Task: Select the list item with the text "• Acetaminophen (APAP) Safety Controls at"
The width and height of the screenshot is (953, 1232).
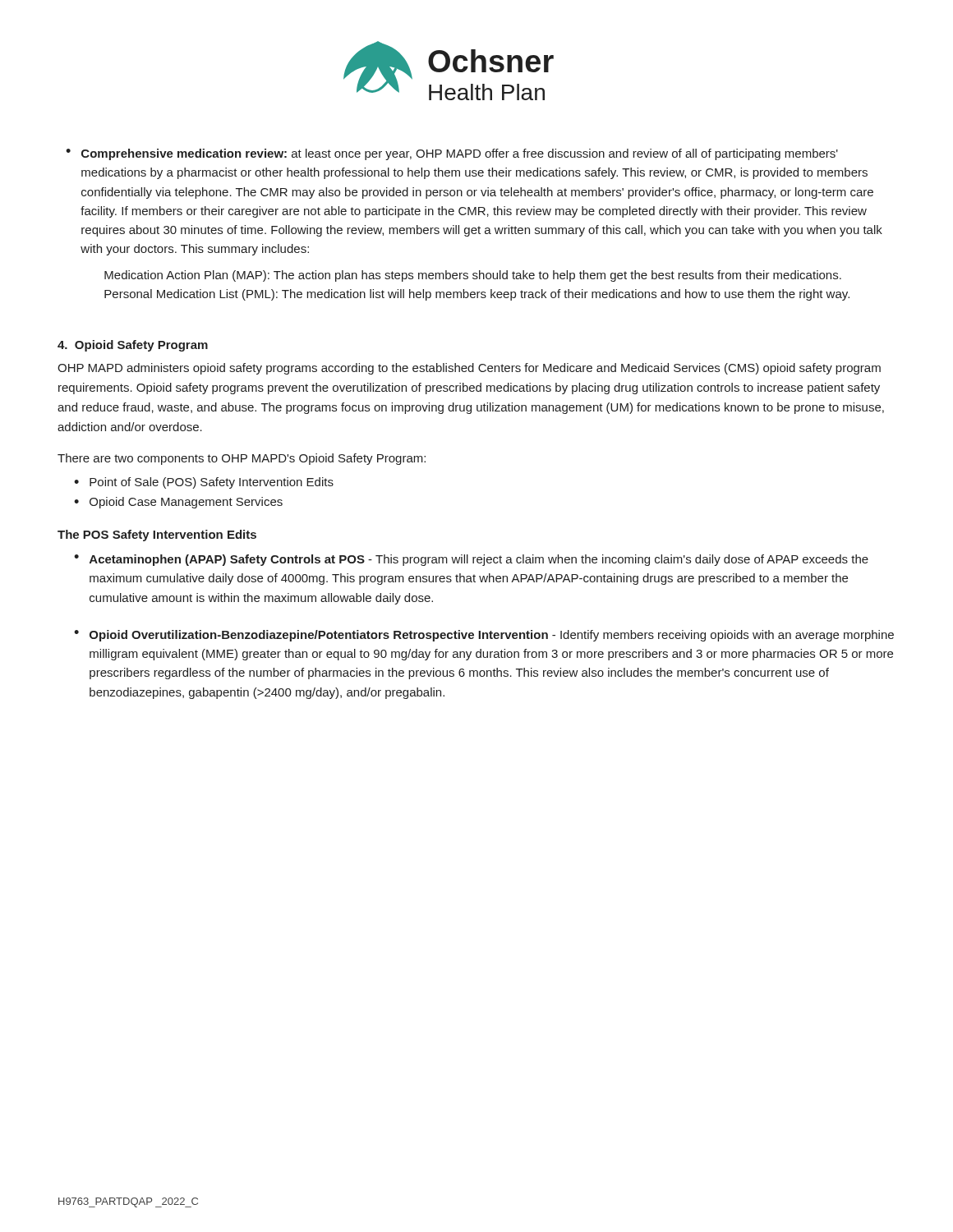Action: pyautogui.click(x=485, y=578)
